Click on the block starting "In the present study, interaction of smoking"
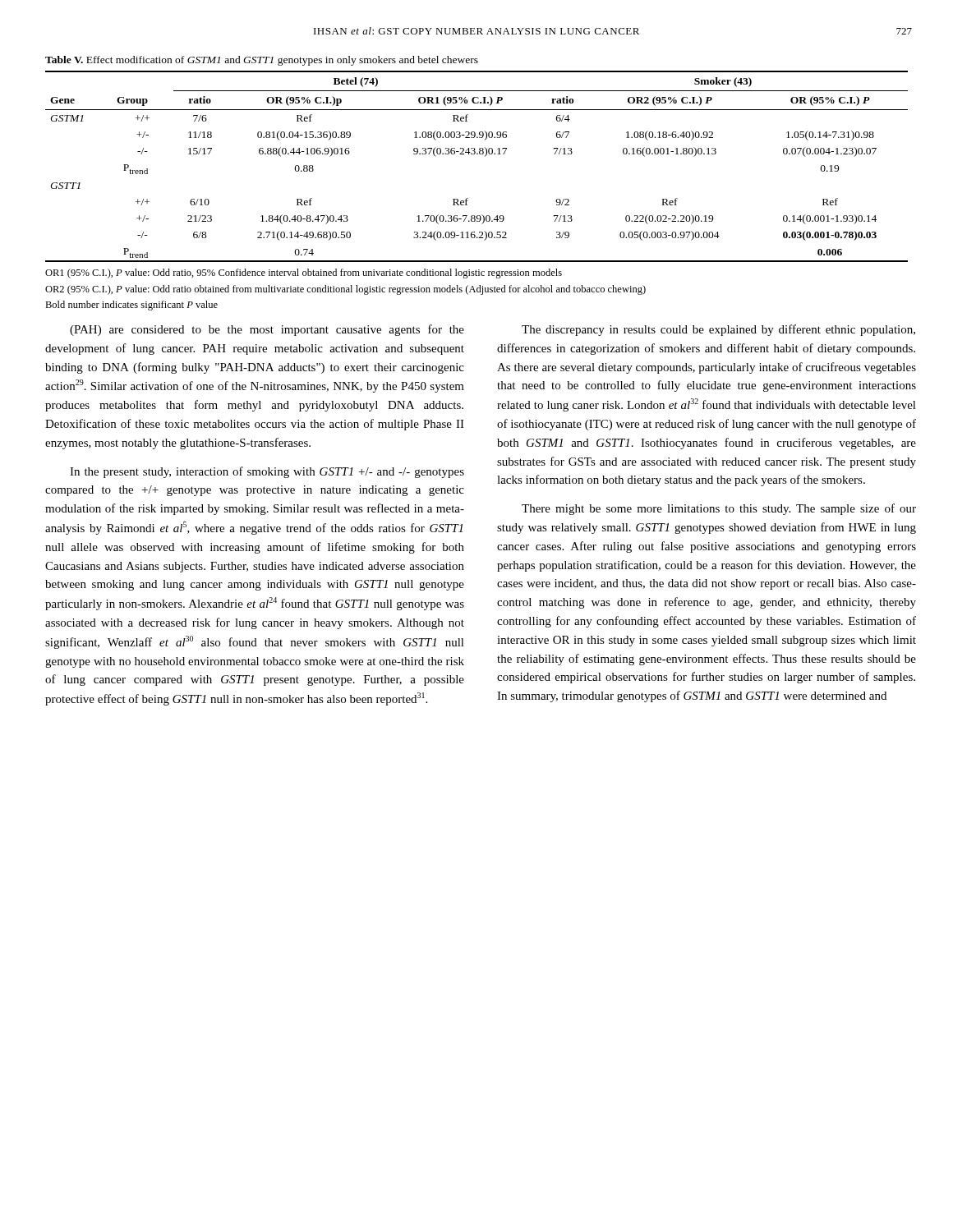Screen dimensions: 1232x953 (255, 585)
